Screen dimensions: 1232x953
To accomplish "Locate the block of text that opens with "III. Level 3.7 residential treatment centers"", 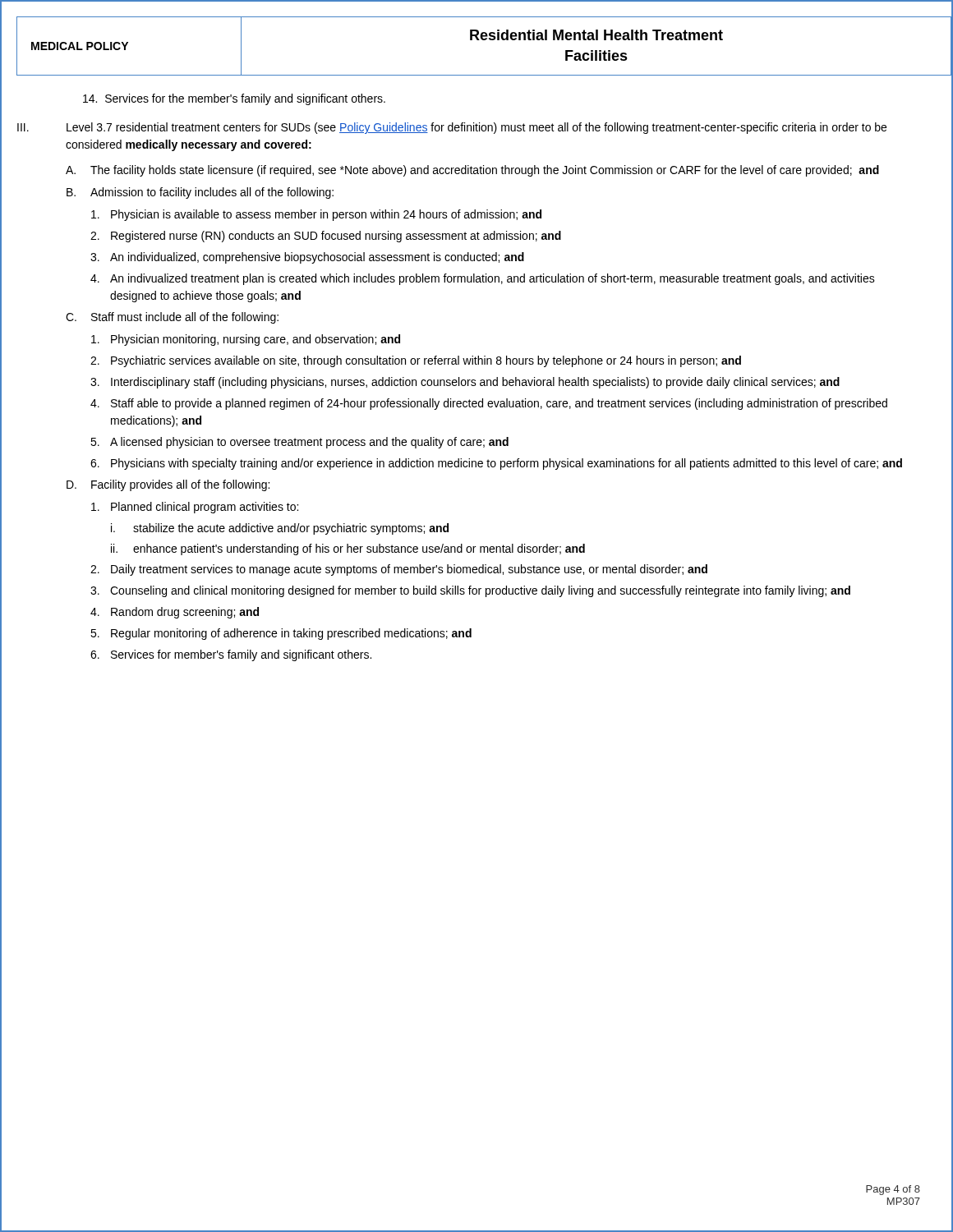I will point(468,136).
